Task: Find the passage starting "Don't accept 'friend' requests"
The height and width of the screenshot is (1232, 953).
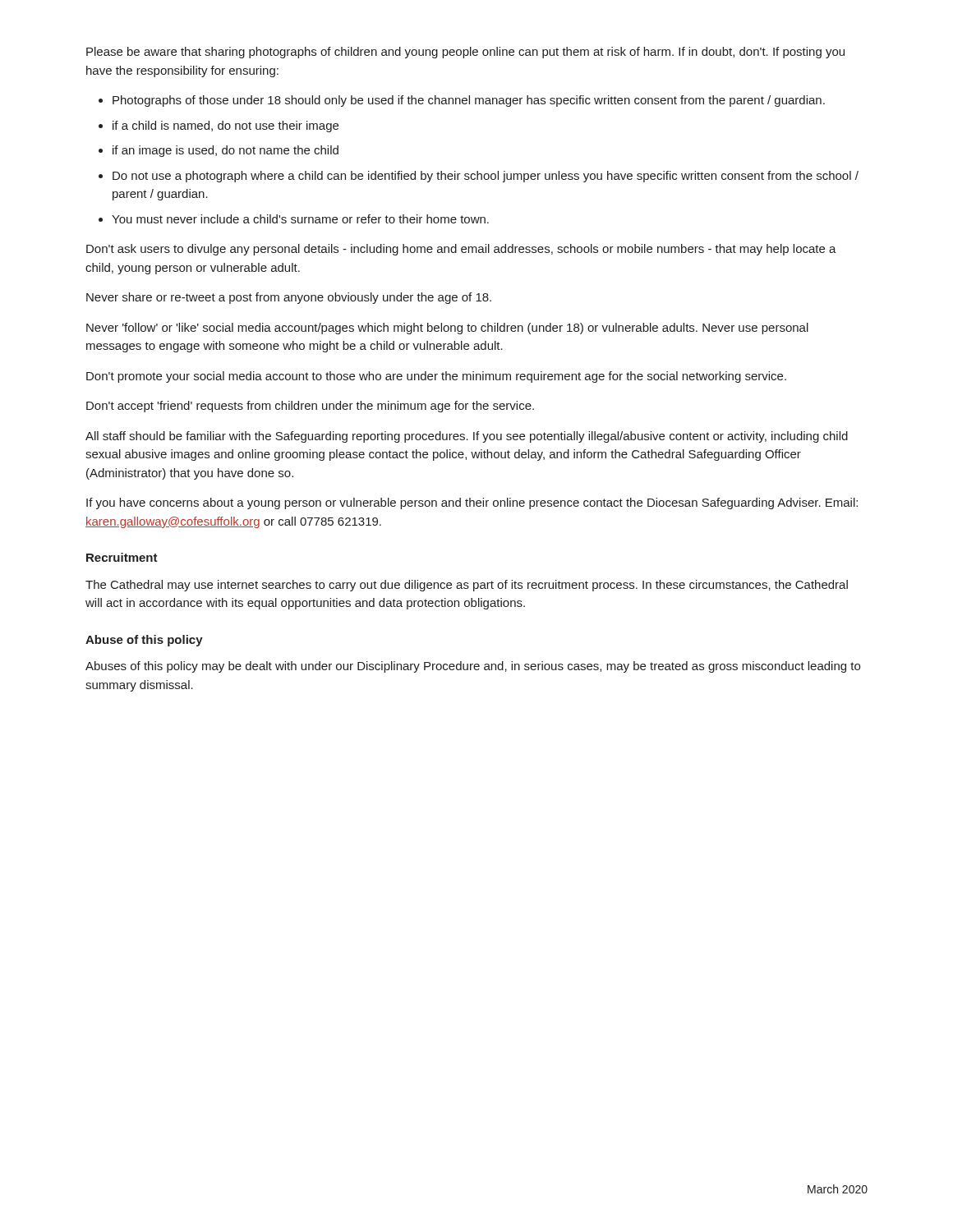Action: (310, 405)
